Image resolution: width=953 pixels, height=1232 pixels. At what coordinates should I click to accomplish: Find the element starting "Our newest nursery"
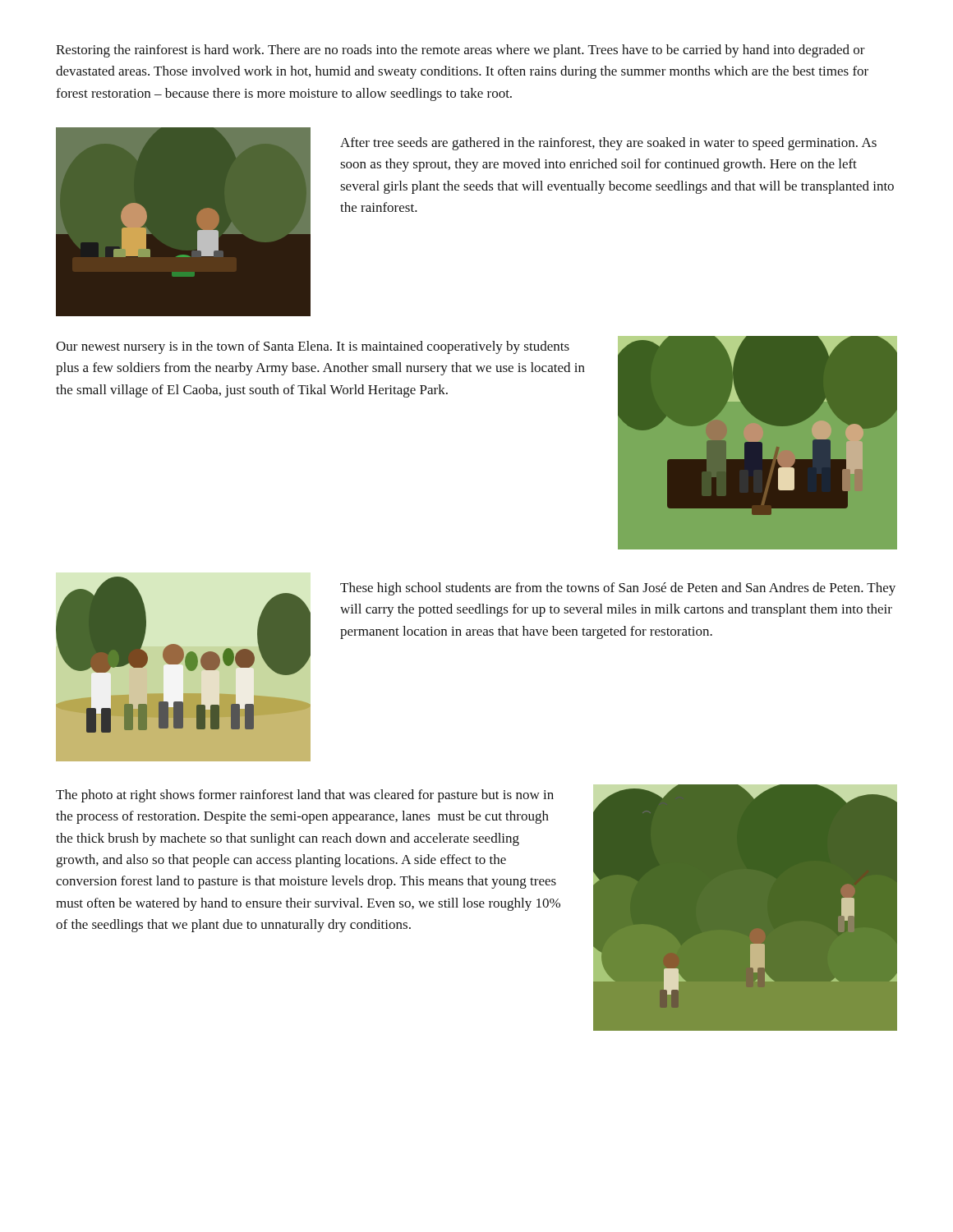(320, 368)
